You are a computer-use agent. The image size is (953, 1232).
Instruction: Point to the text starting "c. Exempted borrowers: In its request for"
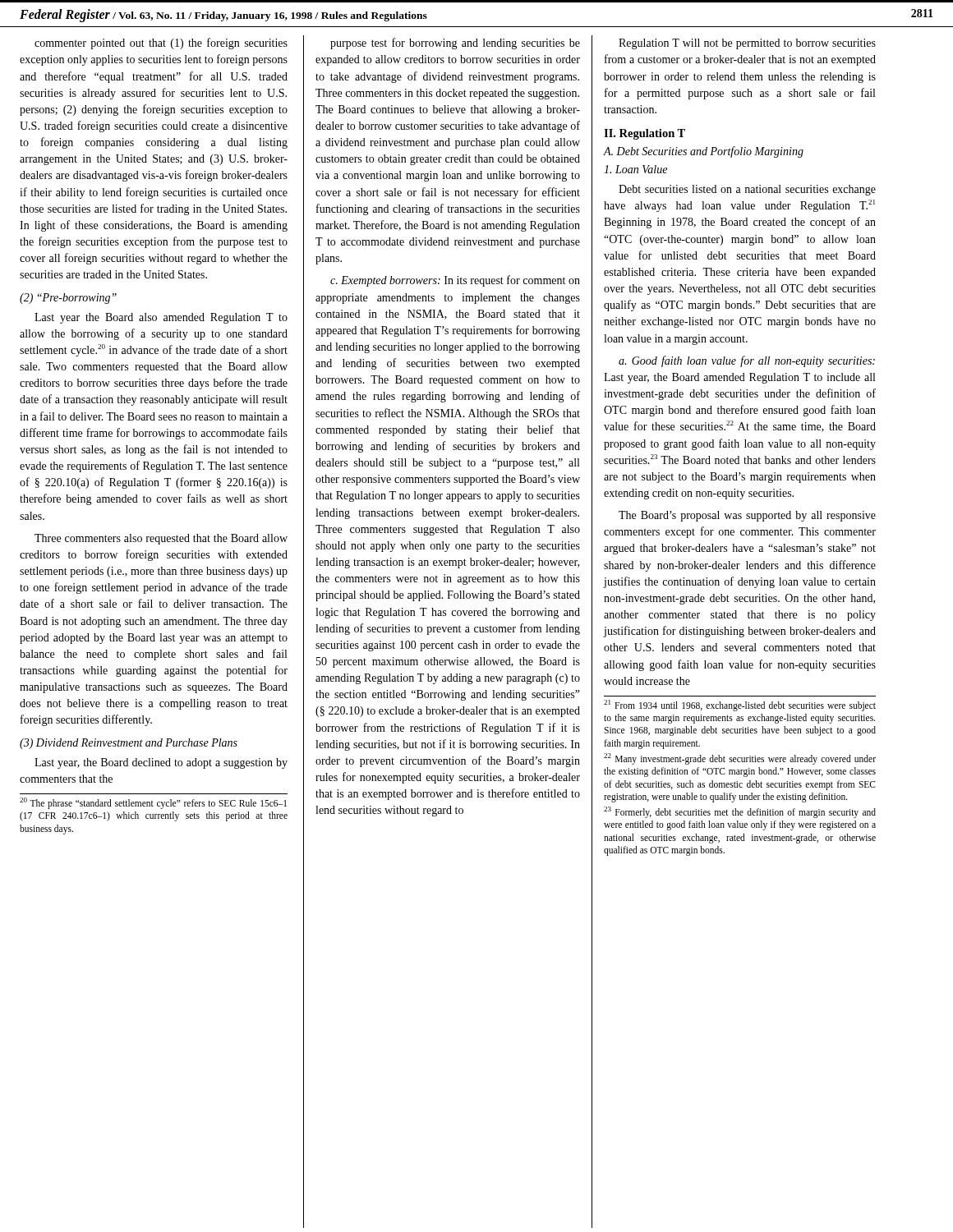tap(448, 546)
